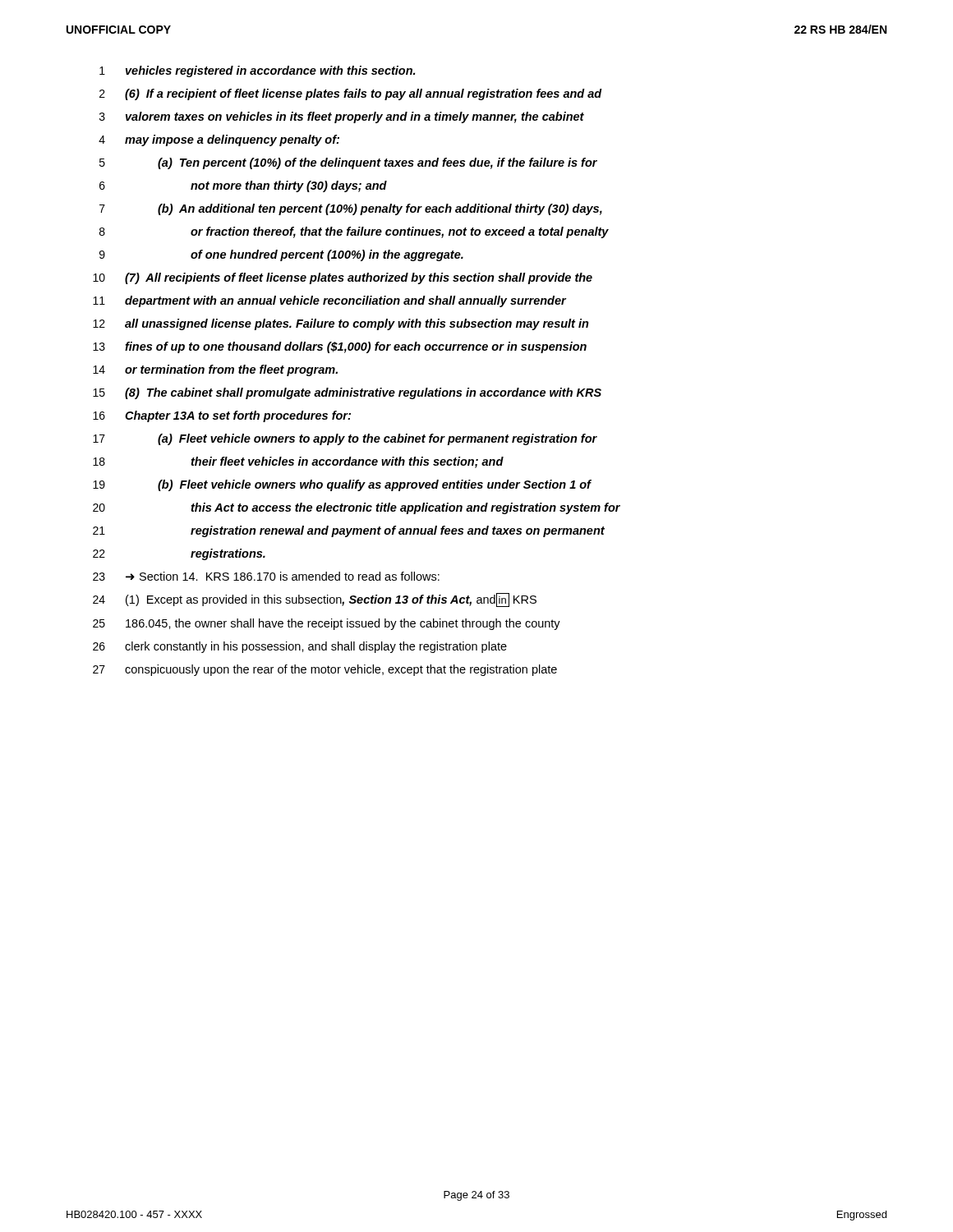Locate the block starting "7 (b) An additional ten percent"
This screenshot has width=953, height=1232.
coord(476,209)
